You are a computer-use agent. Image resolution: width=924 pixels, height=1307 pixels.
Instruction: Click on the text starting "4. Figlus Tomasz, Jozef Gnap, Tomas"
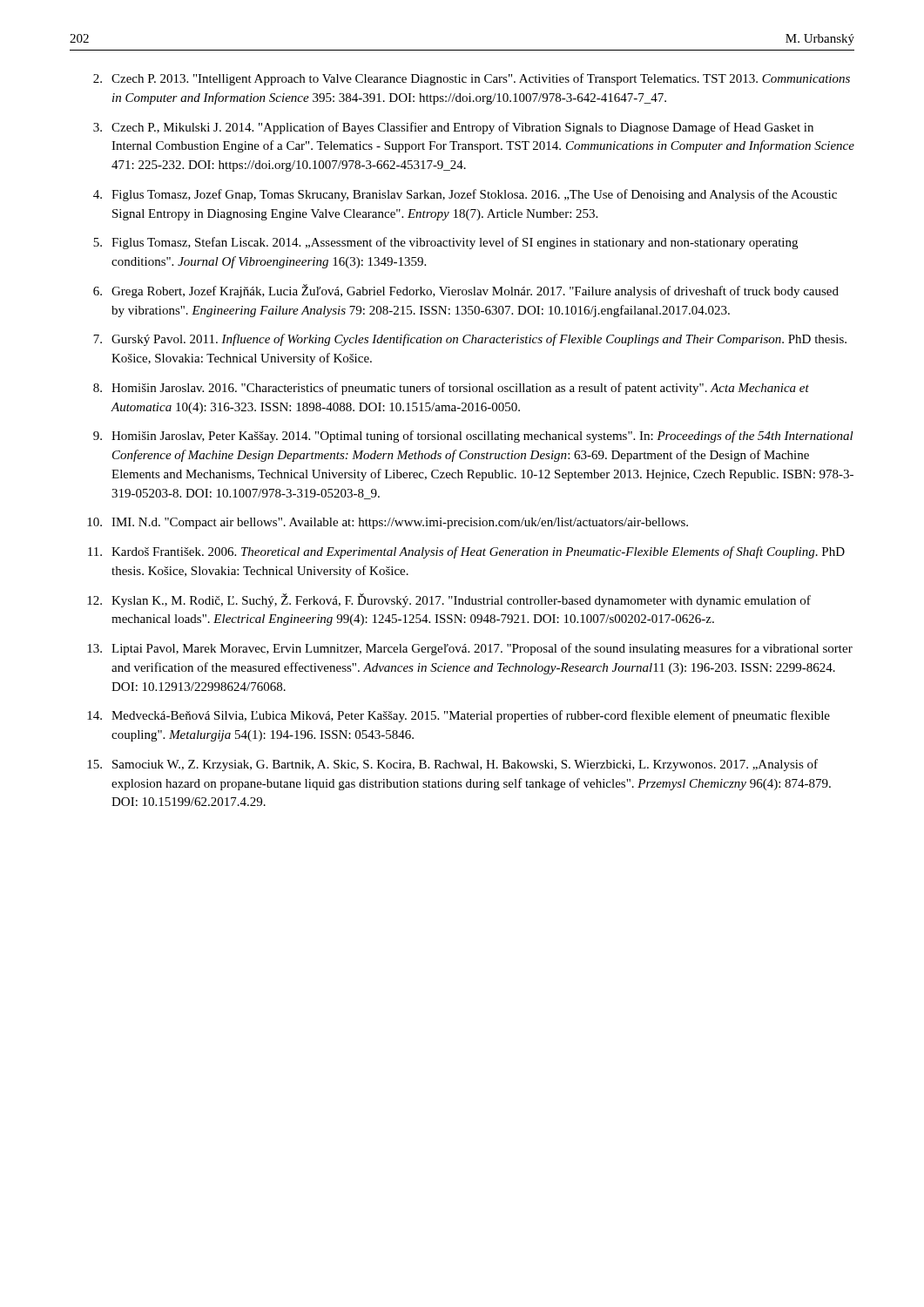pos(462,204)
